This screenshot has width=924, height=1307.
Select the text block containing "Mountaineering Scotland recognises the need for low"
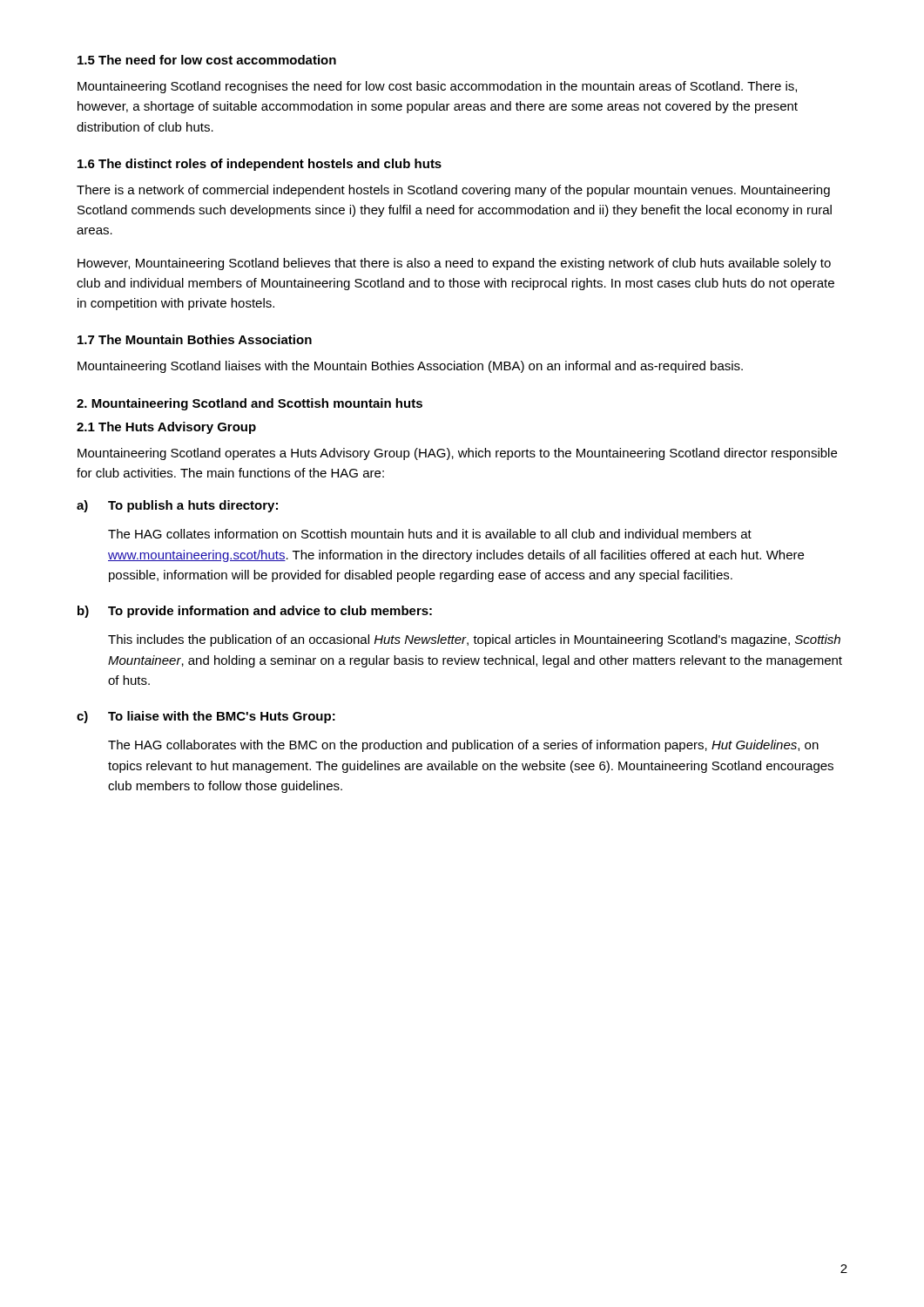[437, 106]
